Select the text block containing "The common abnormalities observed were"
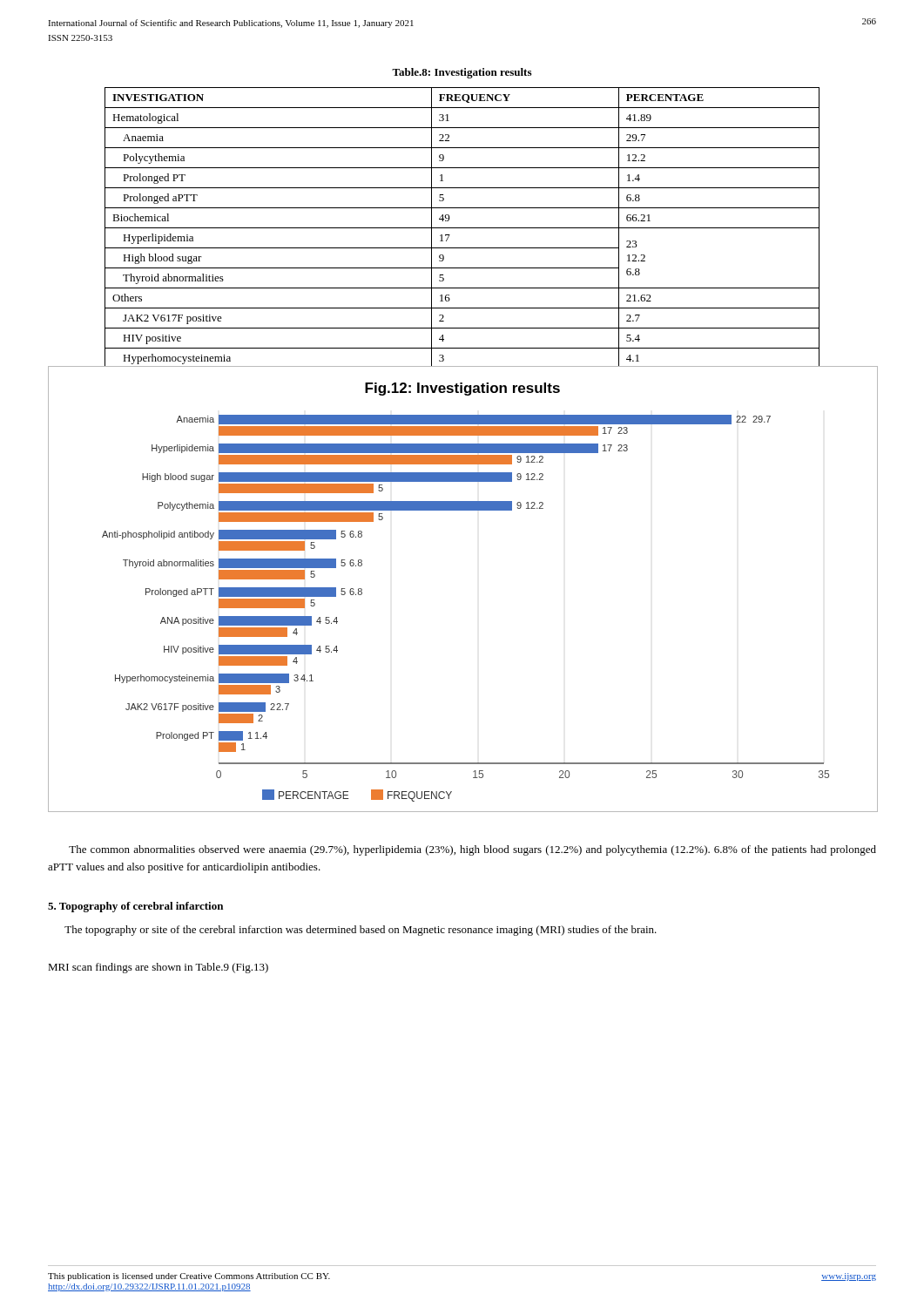 (462, 858)
